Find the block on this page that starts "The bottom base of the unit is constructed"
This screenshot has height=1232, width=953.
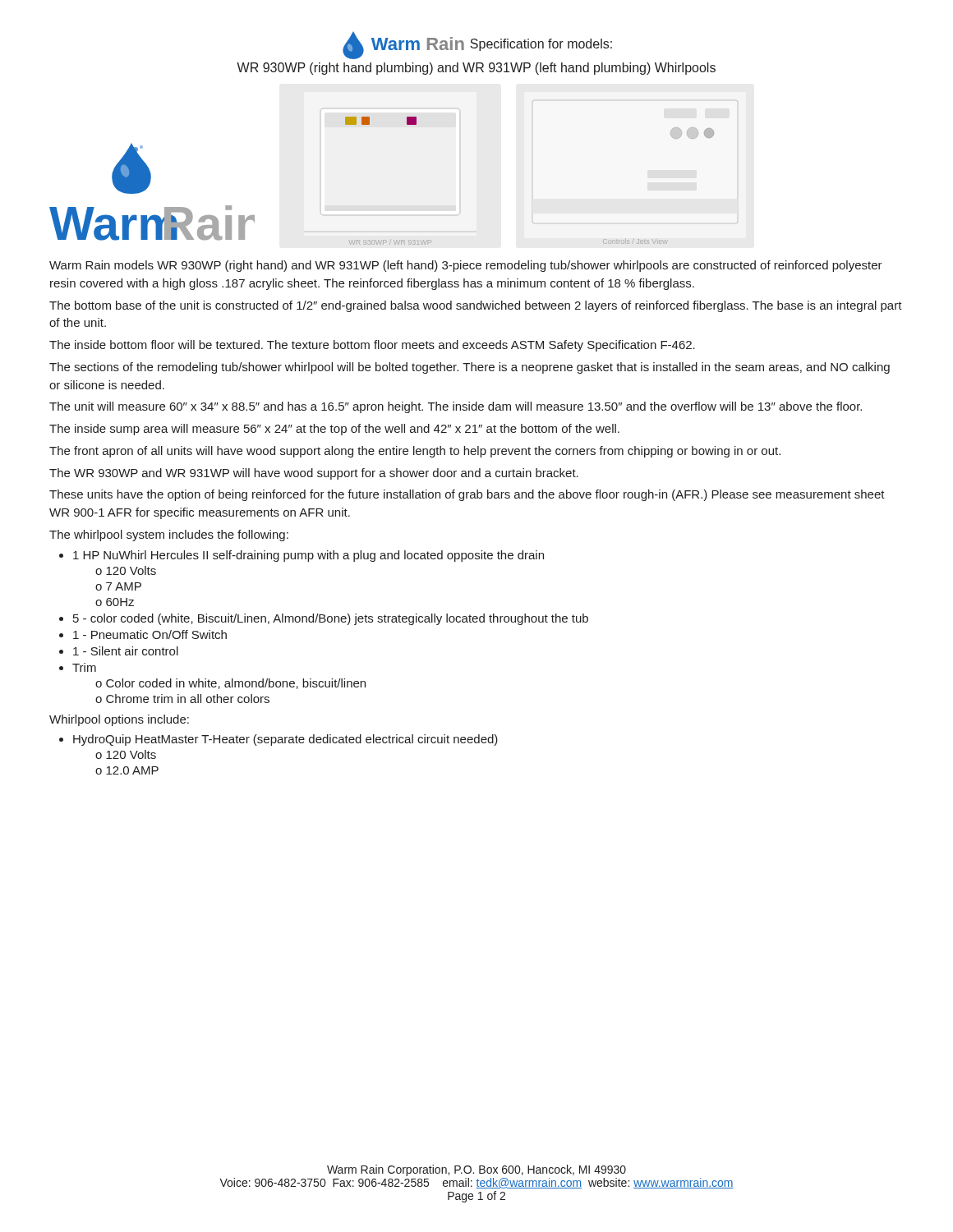[475, 314]
